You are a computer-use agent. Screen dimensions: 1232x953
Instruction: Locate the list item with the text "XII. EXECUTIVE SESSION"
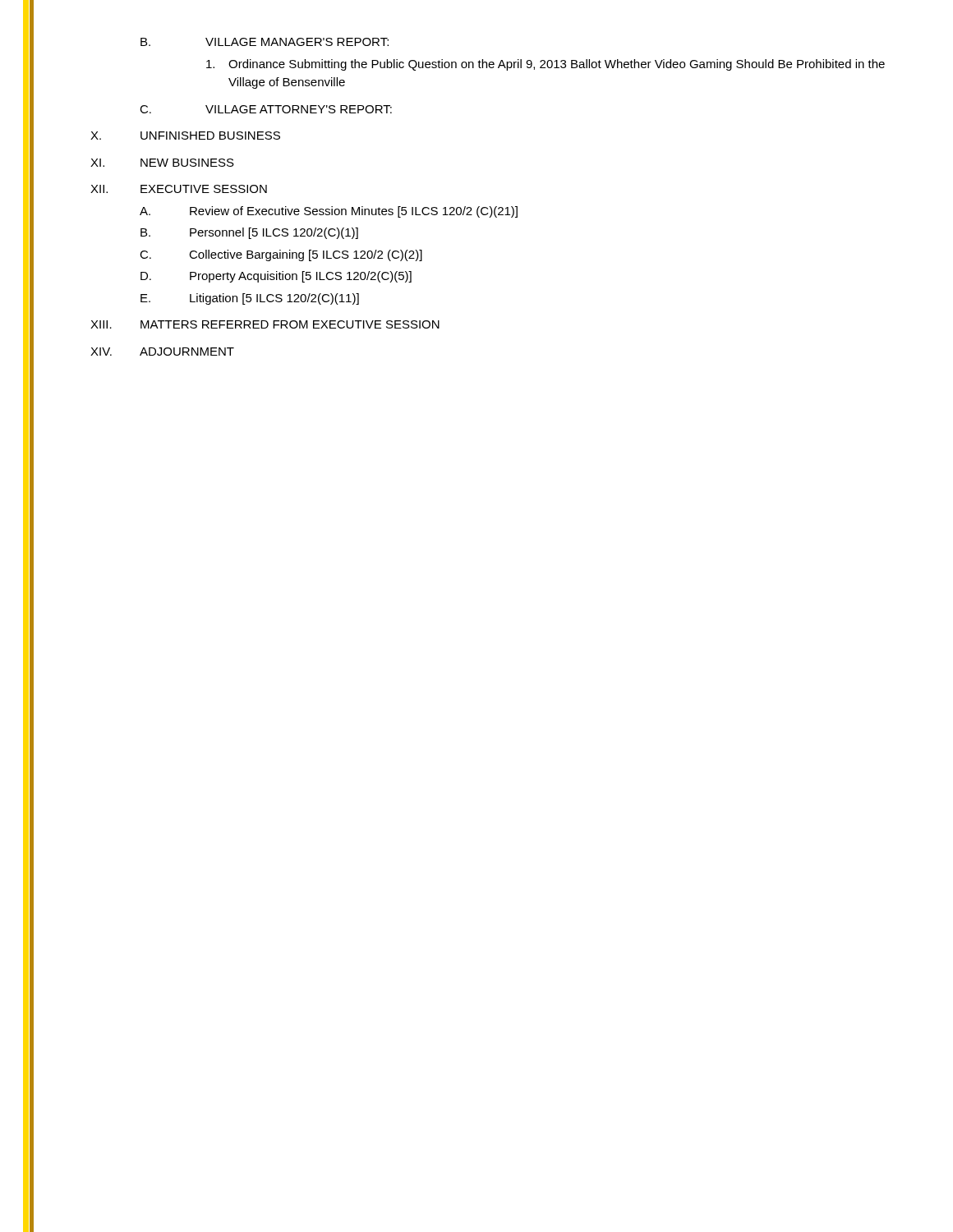click(179, 189)
